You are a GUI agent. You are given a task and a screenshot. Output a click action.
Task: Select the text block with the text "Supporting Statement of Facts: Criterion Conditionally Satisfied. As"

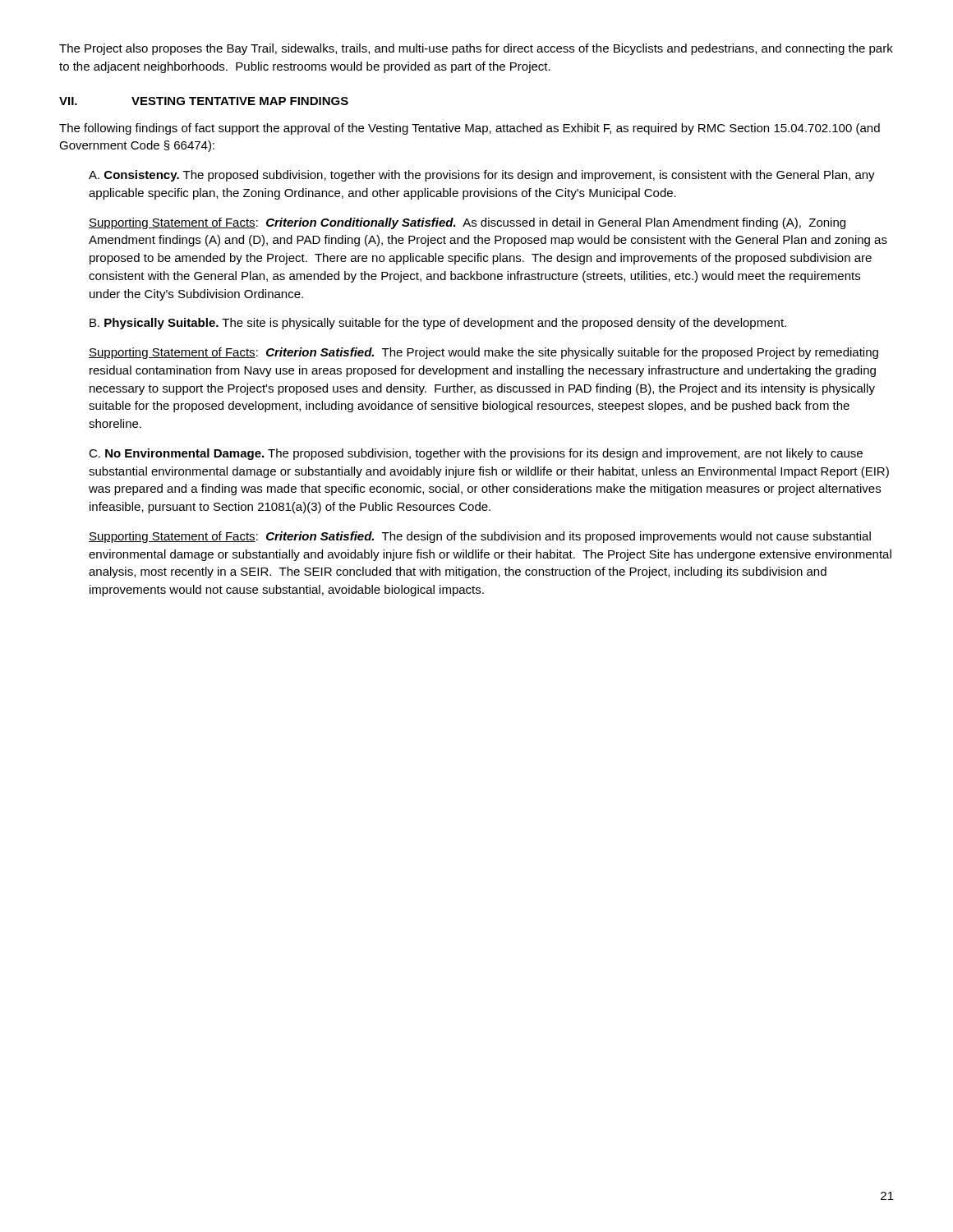[488, 257]
